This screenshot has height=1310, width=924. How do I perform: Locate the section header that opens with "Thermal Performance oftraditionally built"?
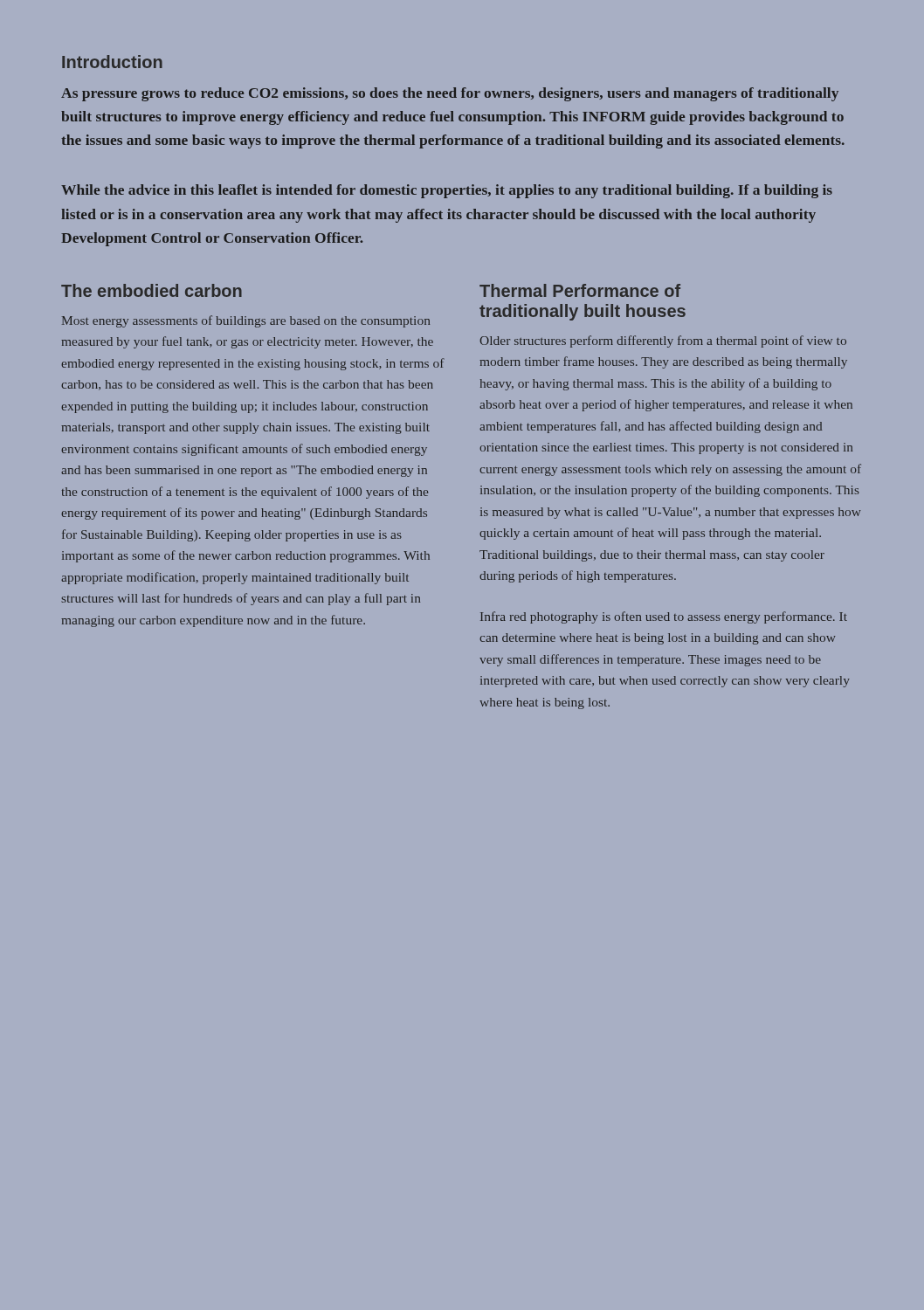(x=583, y=301)
